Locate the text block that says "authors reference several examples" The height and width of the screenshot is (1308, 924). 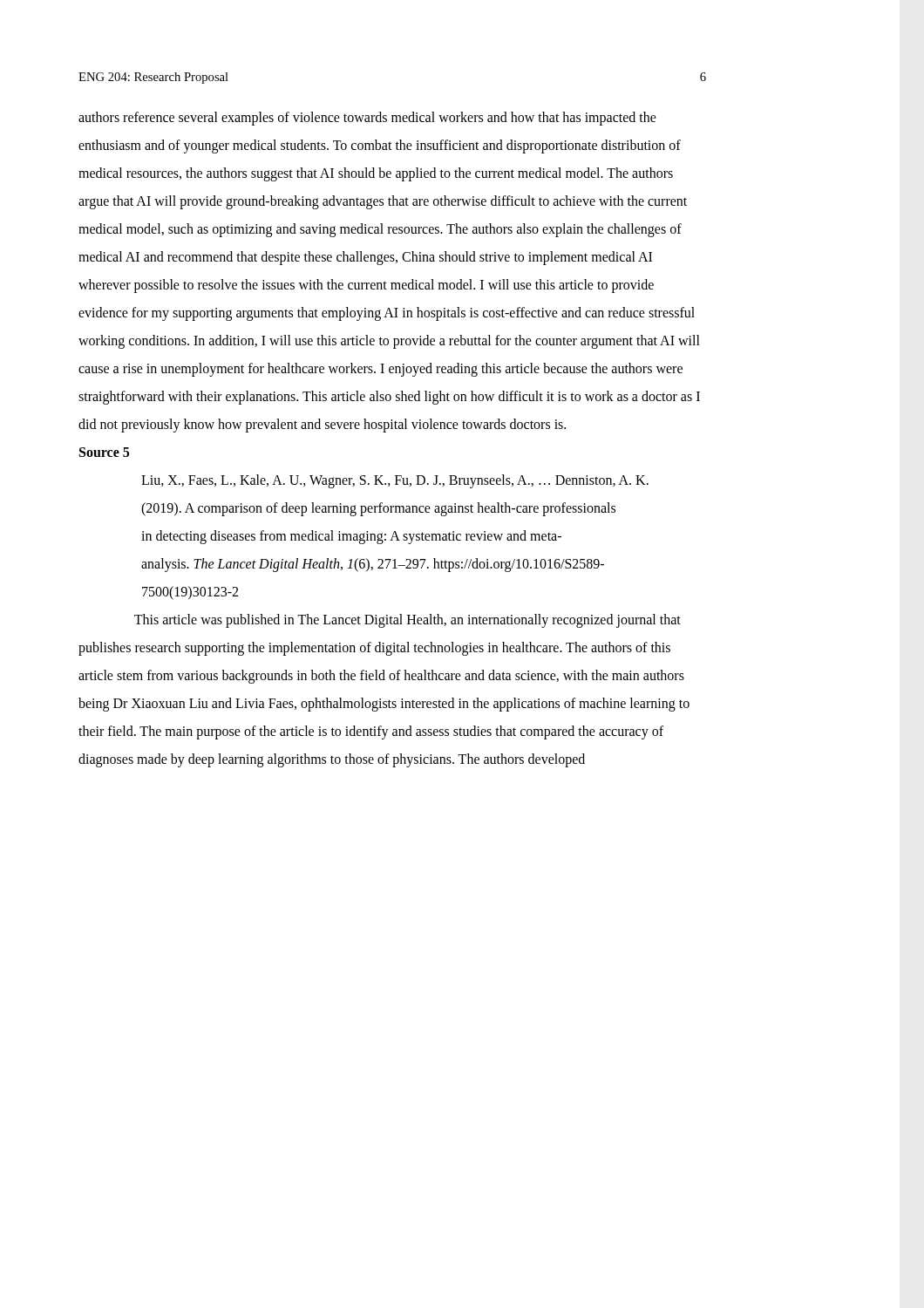pos(389,271)
